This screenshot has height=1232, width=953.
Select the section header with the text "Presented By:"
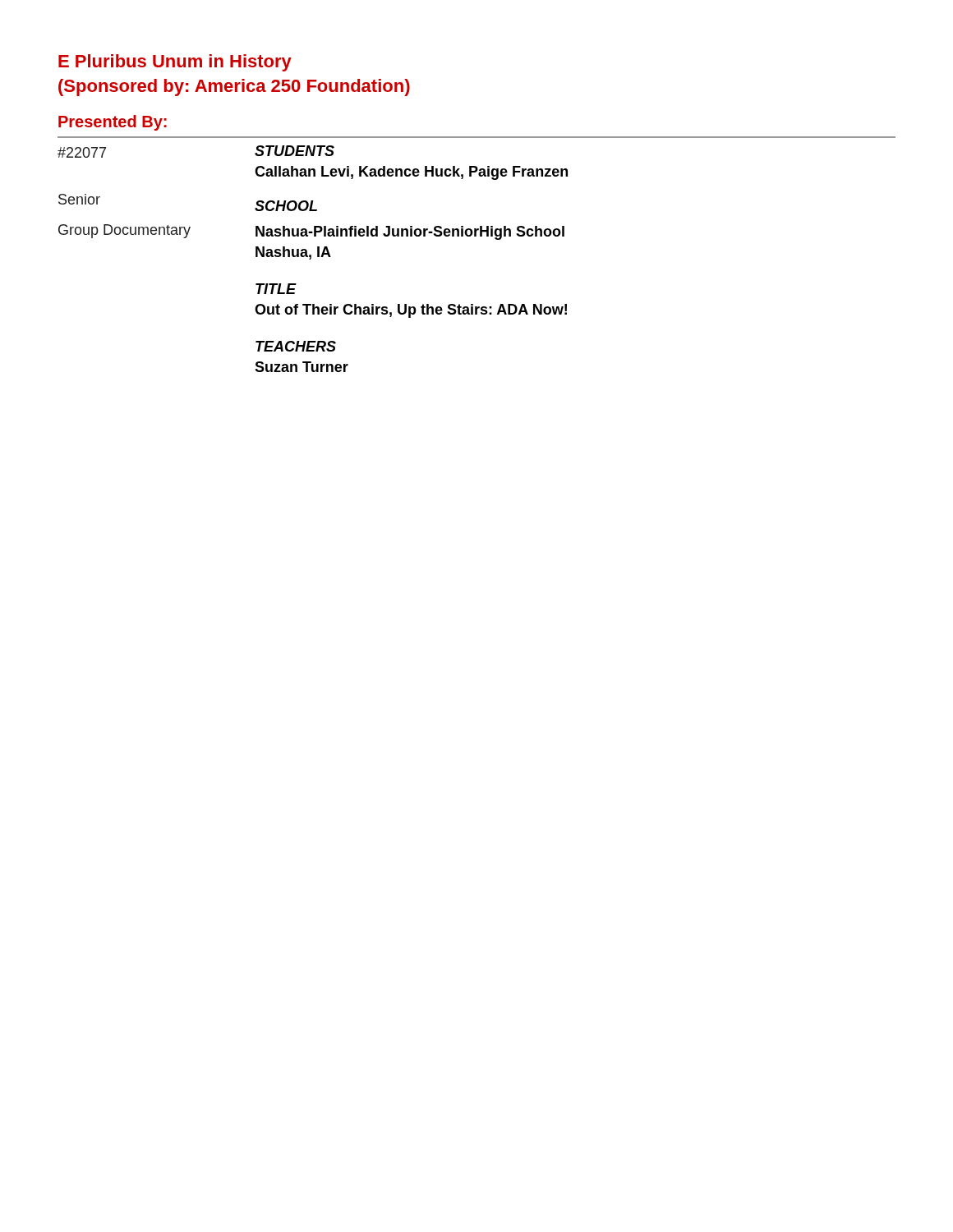[x=476, y=126]
